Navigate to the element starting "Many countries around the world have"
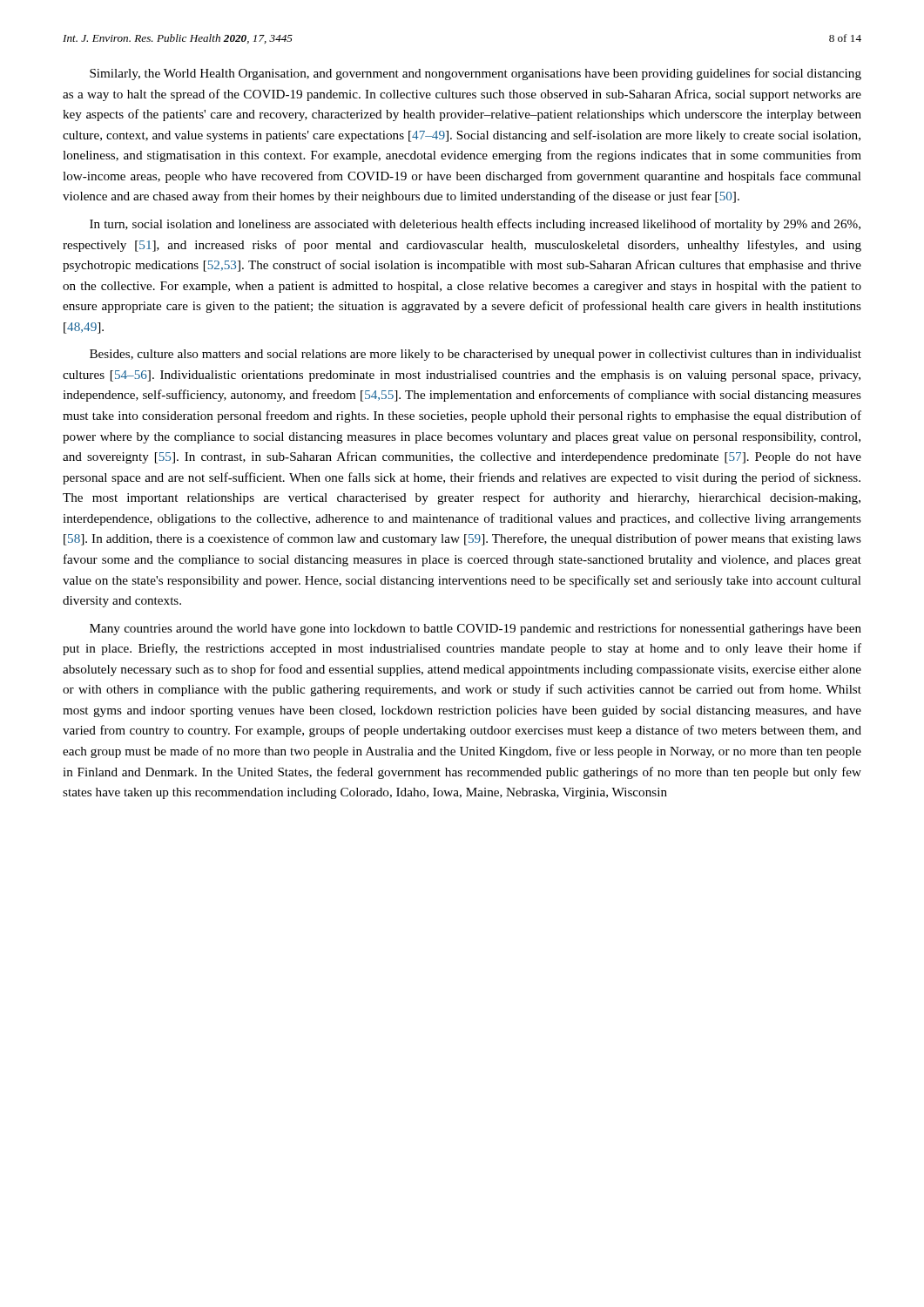924x1307 pixels. tap(462, 710)
